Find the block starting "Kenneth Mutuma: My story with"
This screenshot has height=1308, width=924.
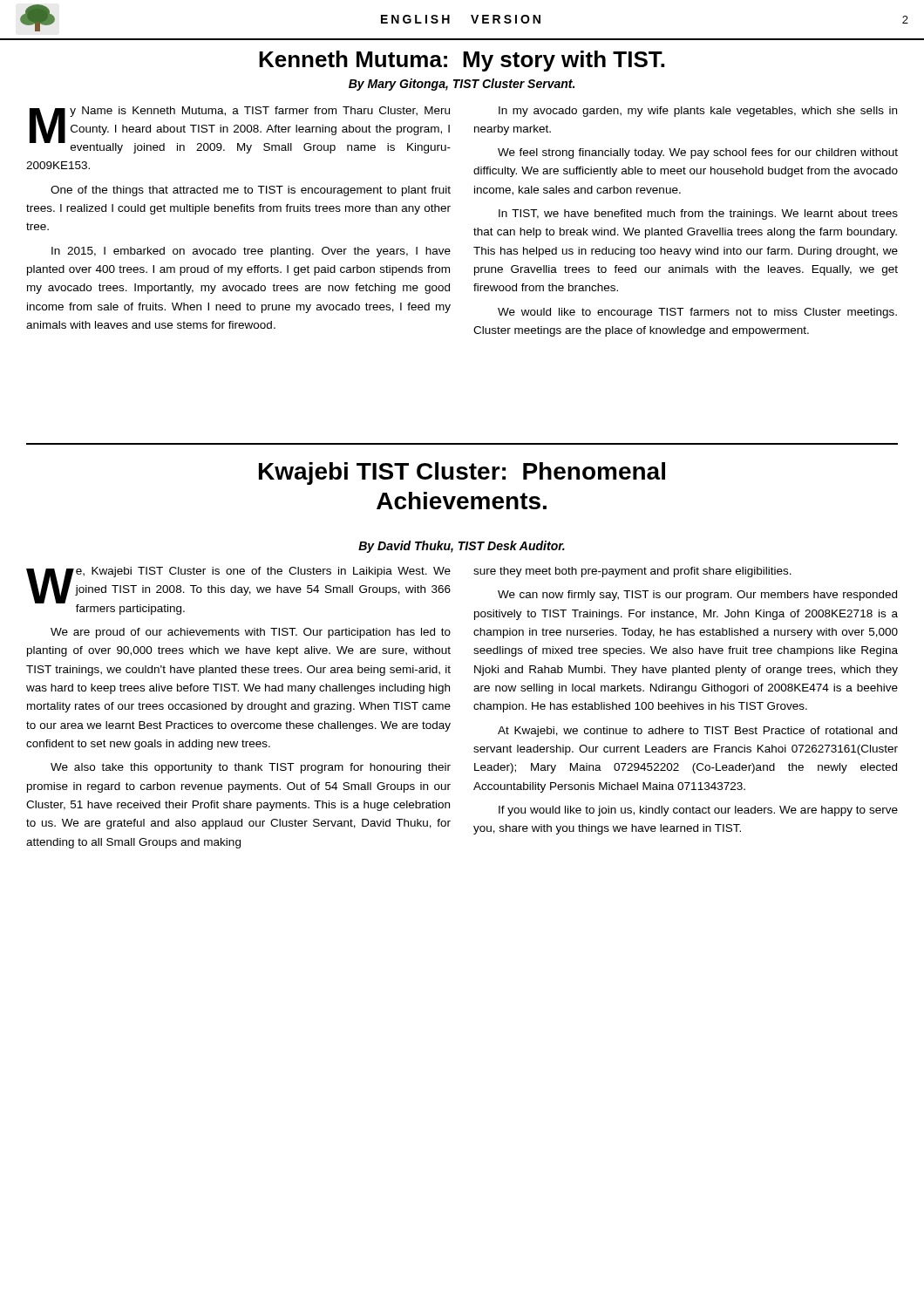pos(462,59)
